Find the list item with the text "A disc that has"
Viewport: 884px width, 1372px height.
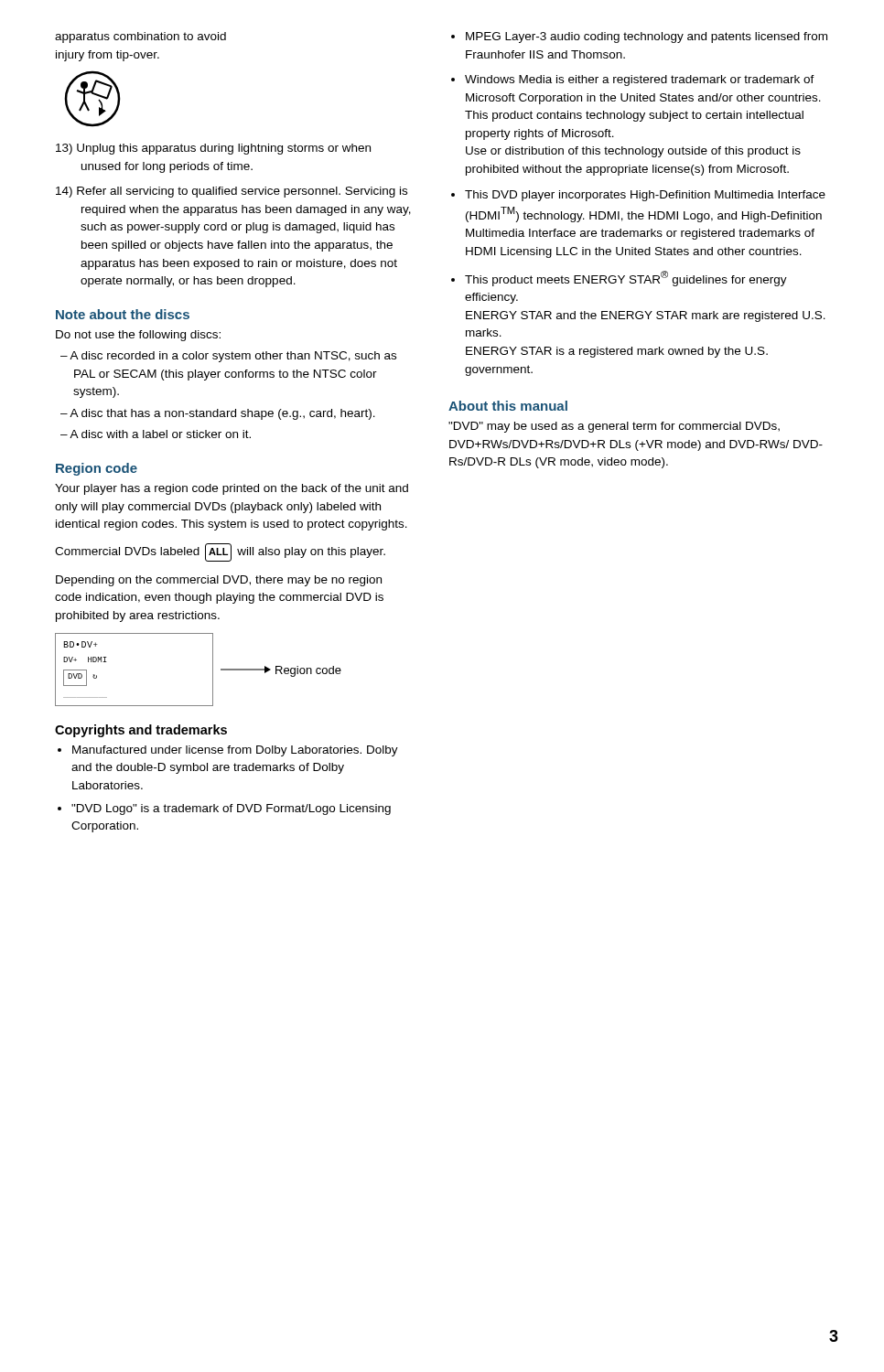click(223, 413)
